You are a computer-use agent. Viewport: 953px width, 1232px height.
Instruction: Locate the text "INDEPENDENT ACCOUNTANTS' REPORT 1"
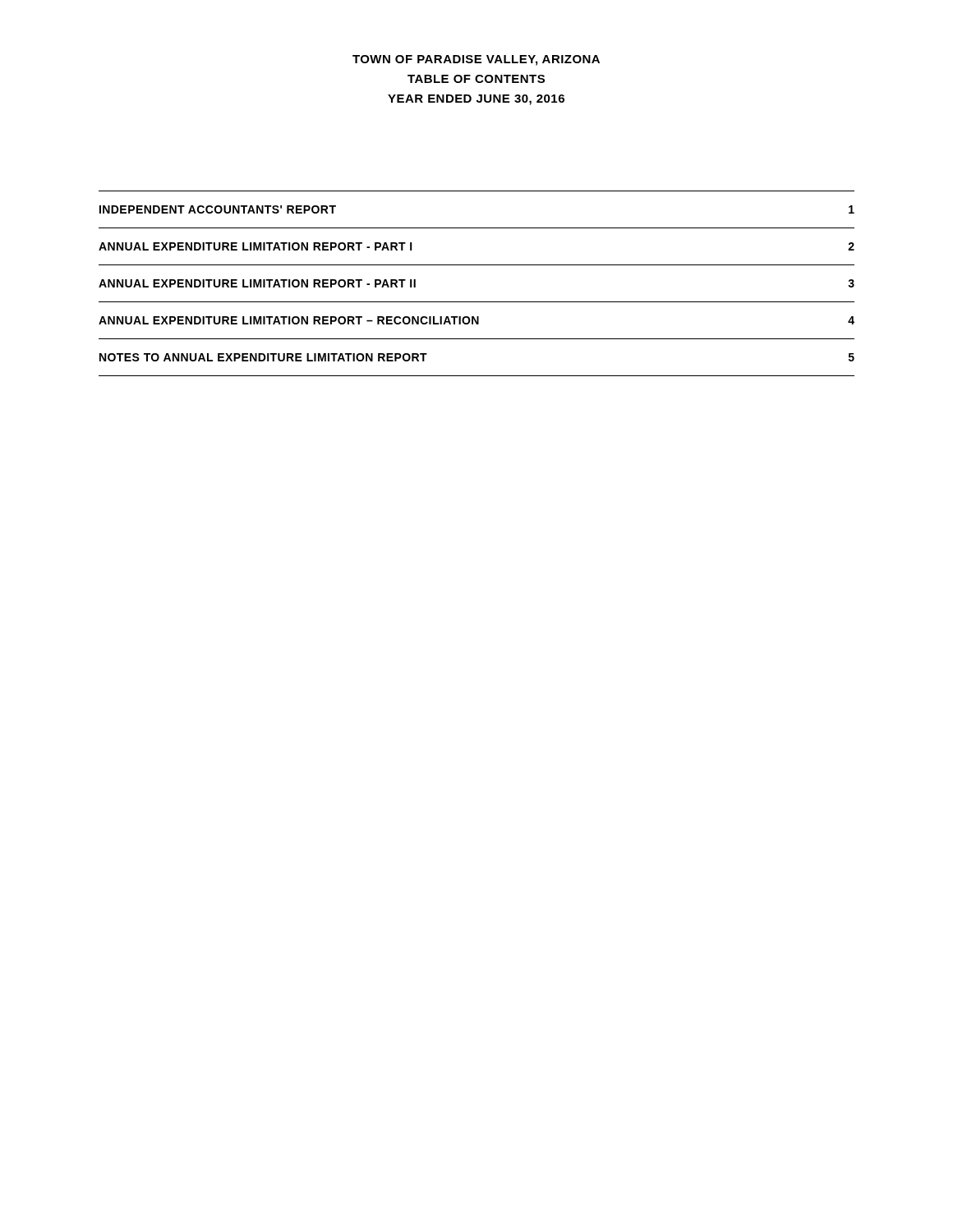click(x=221, y=209)
